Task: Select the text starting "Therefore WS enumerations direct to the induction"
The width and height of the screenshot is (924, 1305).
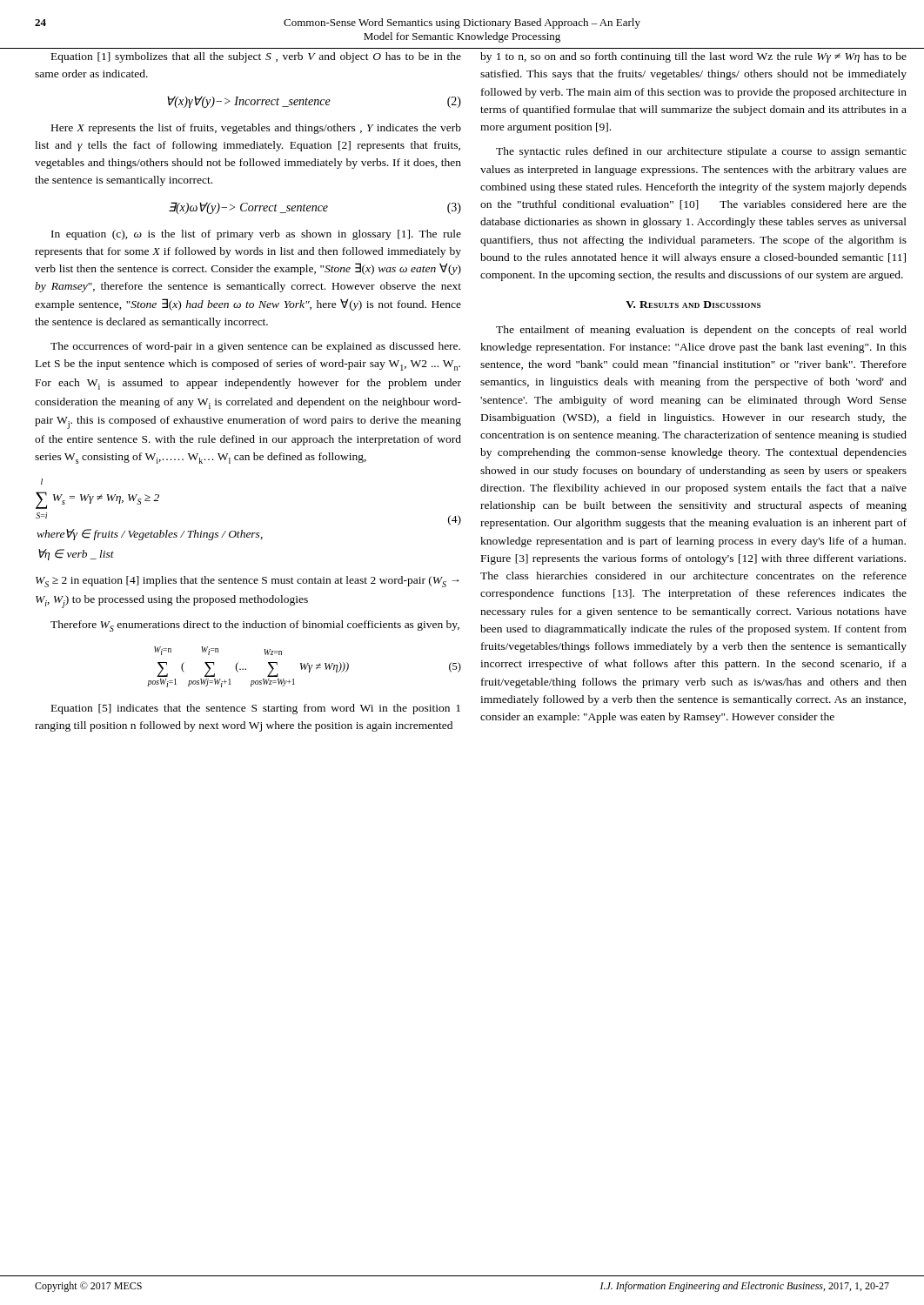Action: click(x=255, y=626)
